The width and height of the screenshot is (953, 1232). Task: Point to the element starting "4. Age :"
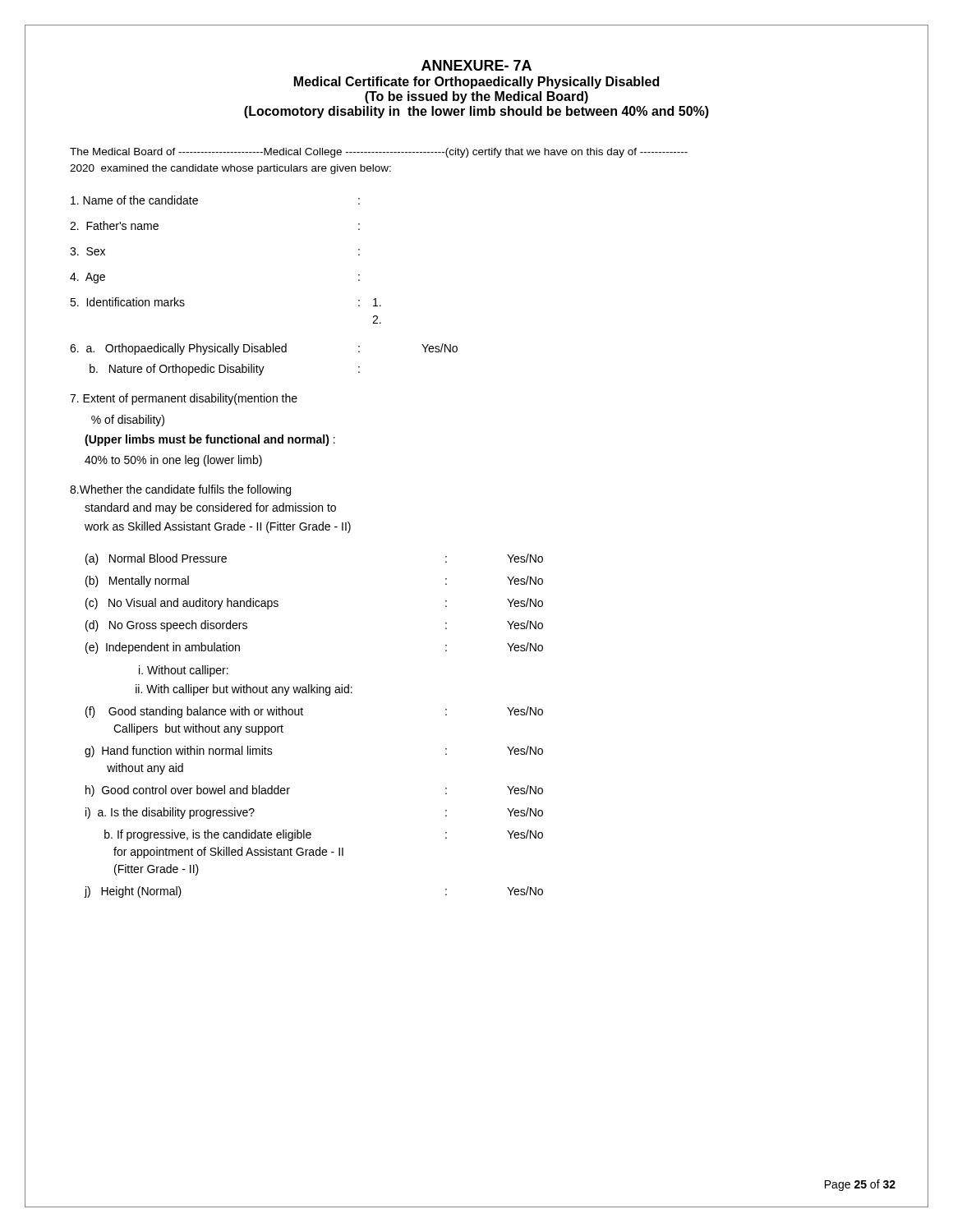tap(92, 278)
